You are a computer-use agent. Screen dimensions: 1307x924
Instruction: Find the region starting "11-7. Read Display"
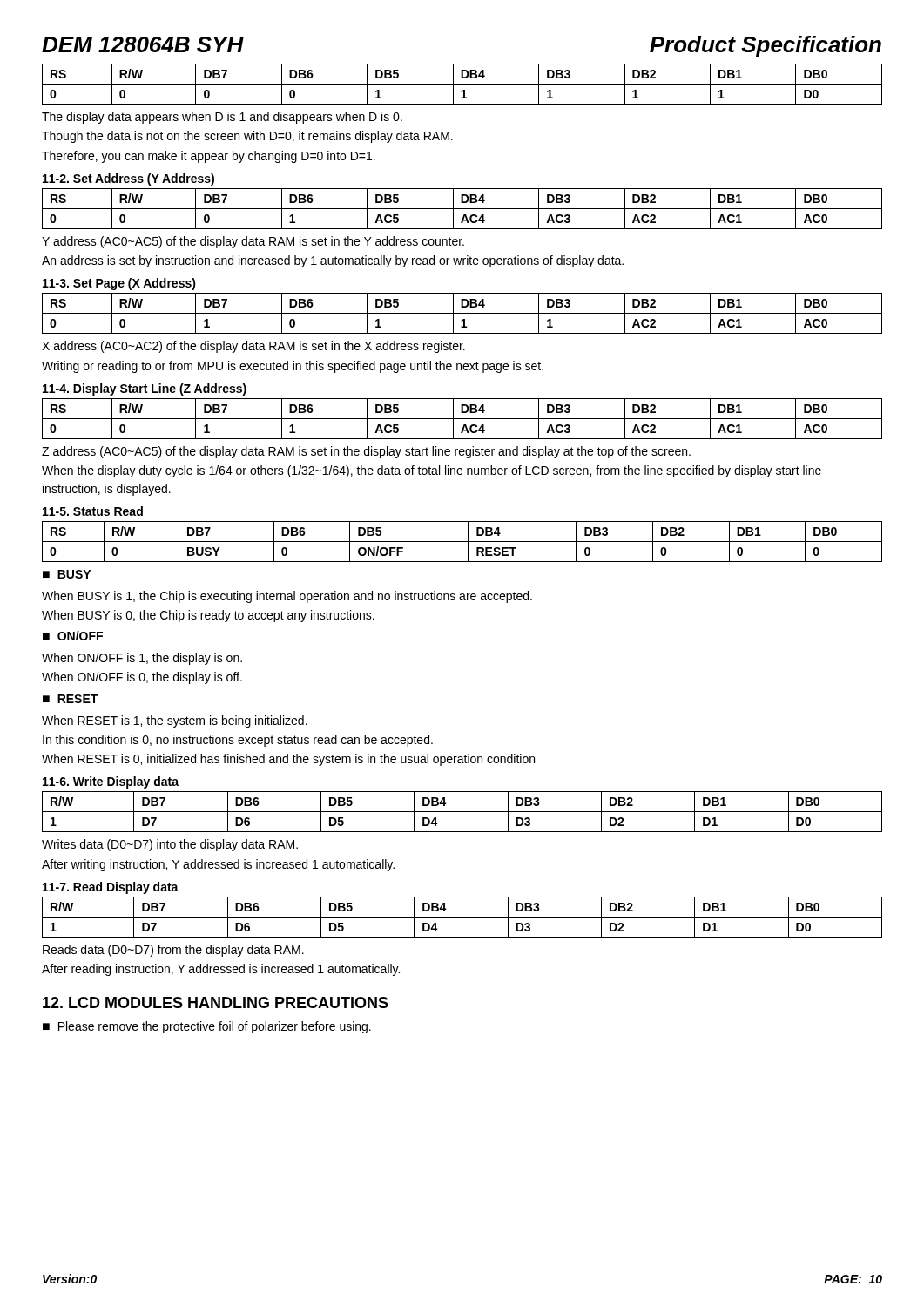pyautogui.click(x=110, y=887)
